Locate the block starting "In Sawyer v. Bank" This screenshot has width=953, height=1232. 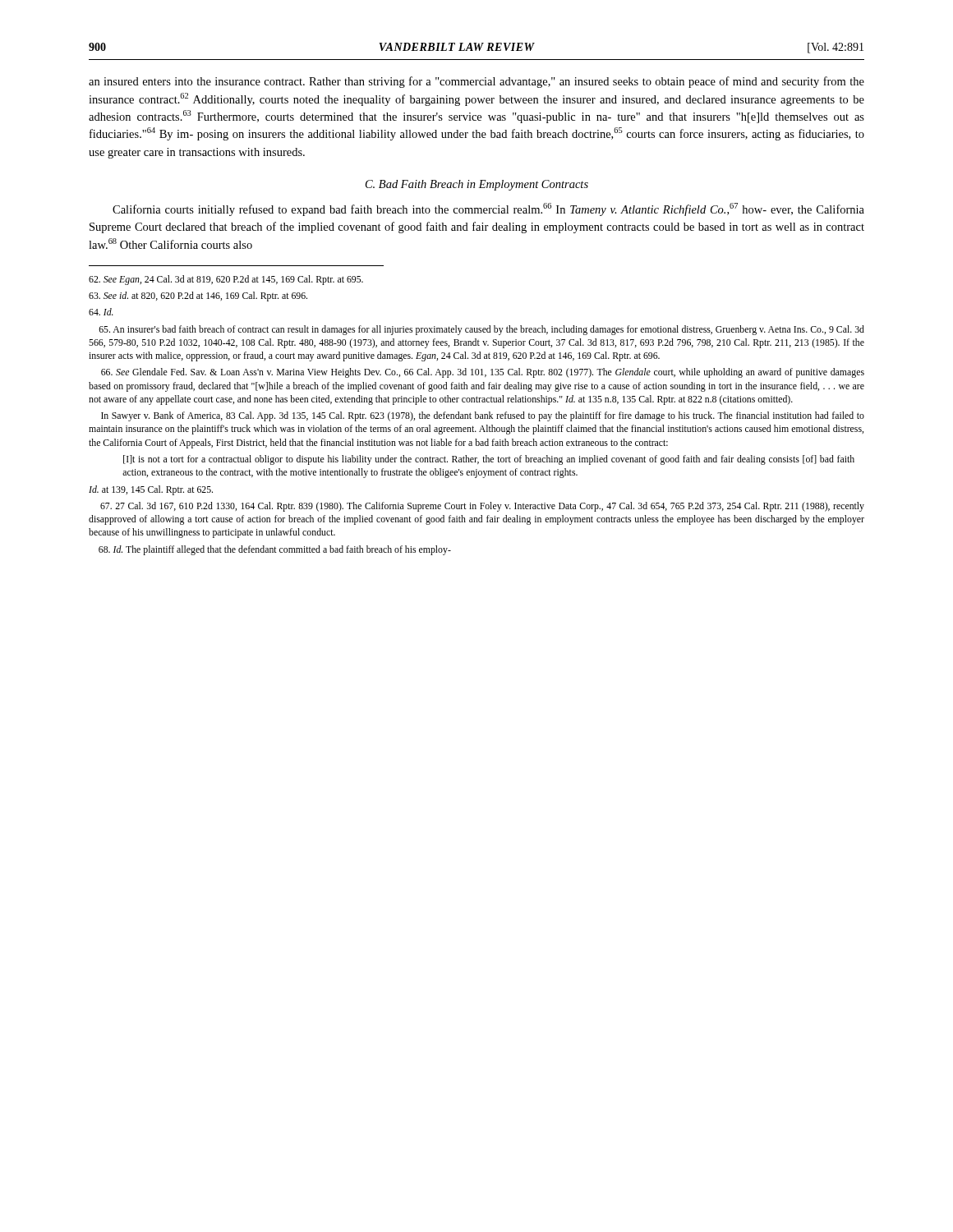pyautogui.click(x=476, y=429)
